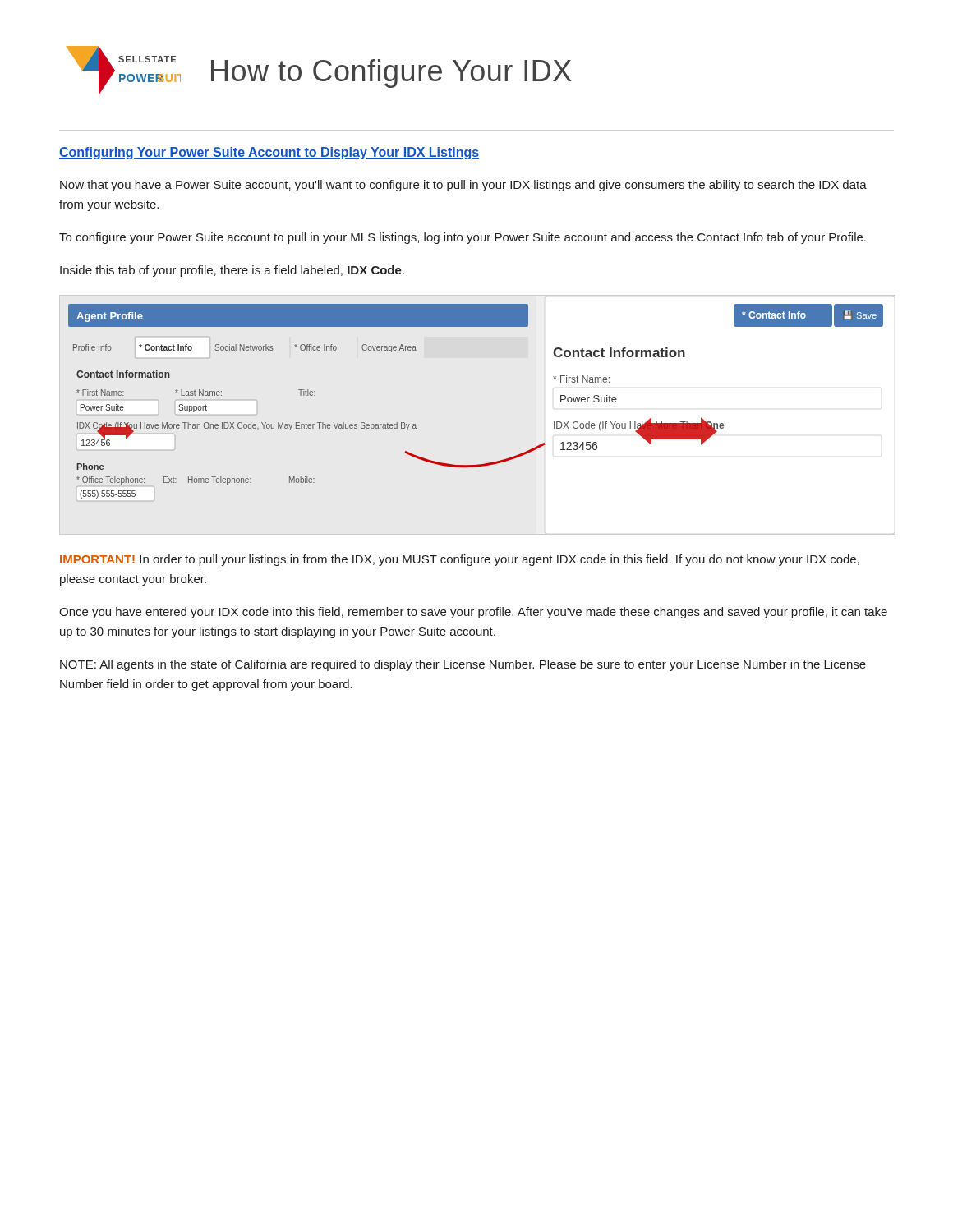The width and height of the screenshot is (953, 1232).
Task: Find the block on this page that starts "Inside this tab of your"
Action: [232, 270]
